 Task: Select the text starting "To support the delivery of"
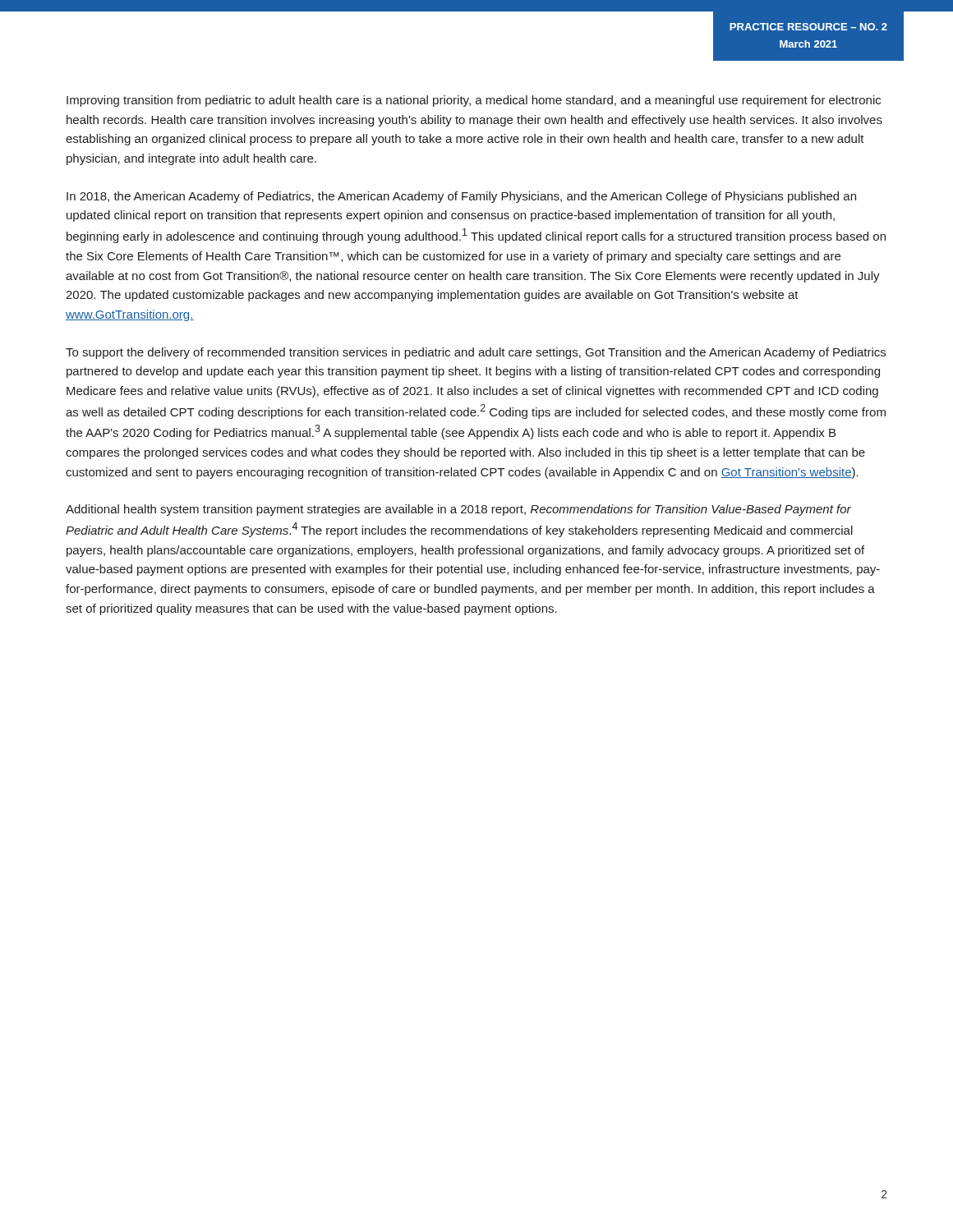click(x=476, y=412)
